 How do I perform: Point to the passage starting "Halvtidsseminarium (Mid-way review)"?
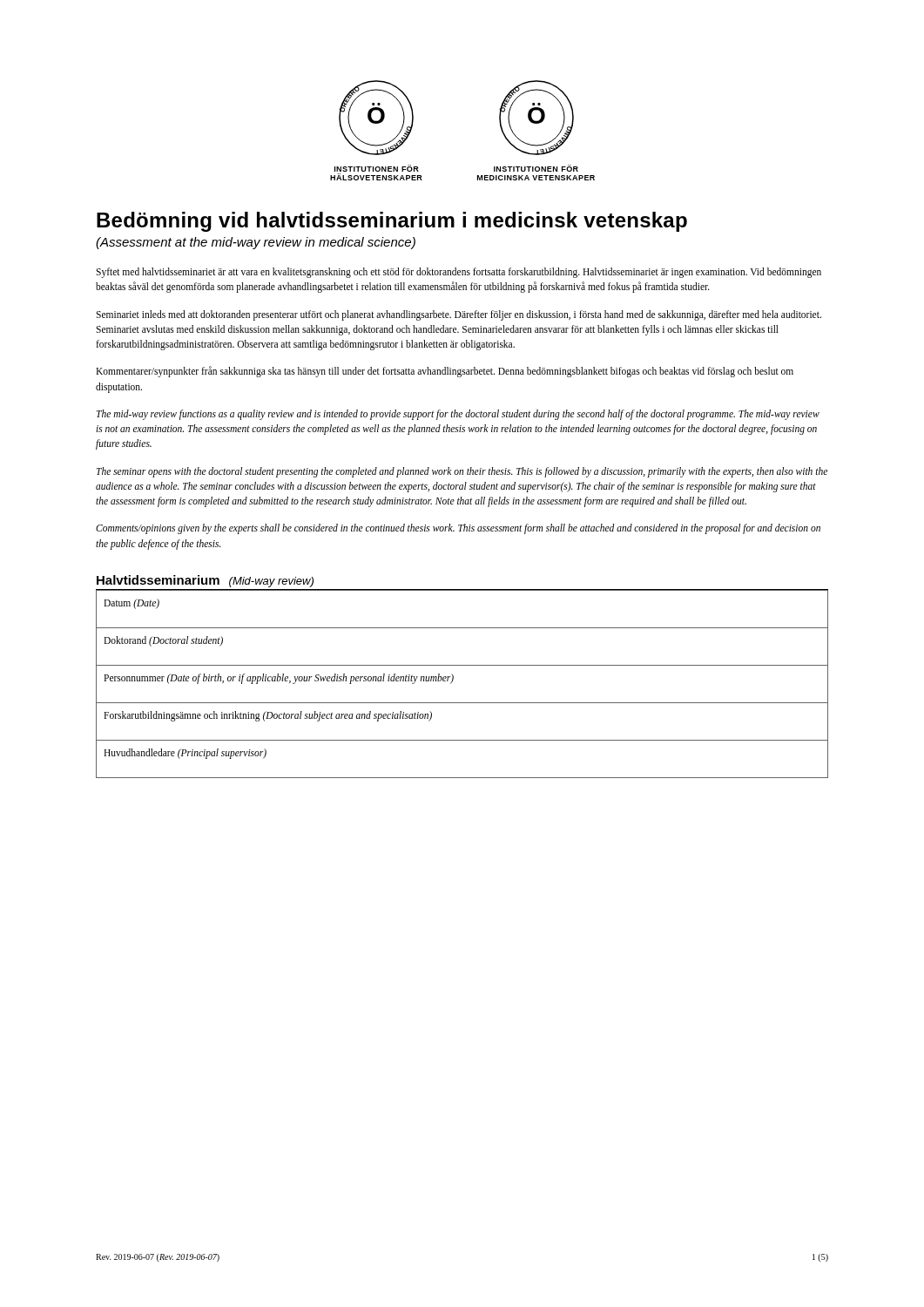click(x=205, y=580)
